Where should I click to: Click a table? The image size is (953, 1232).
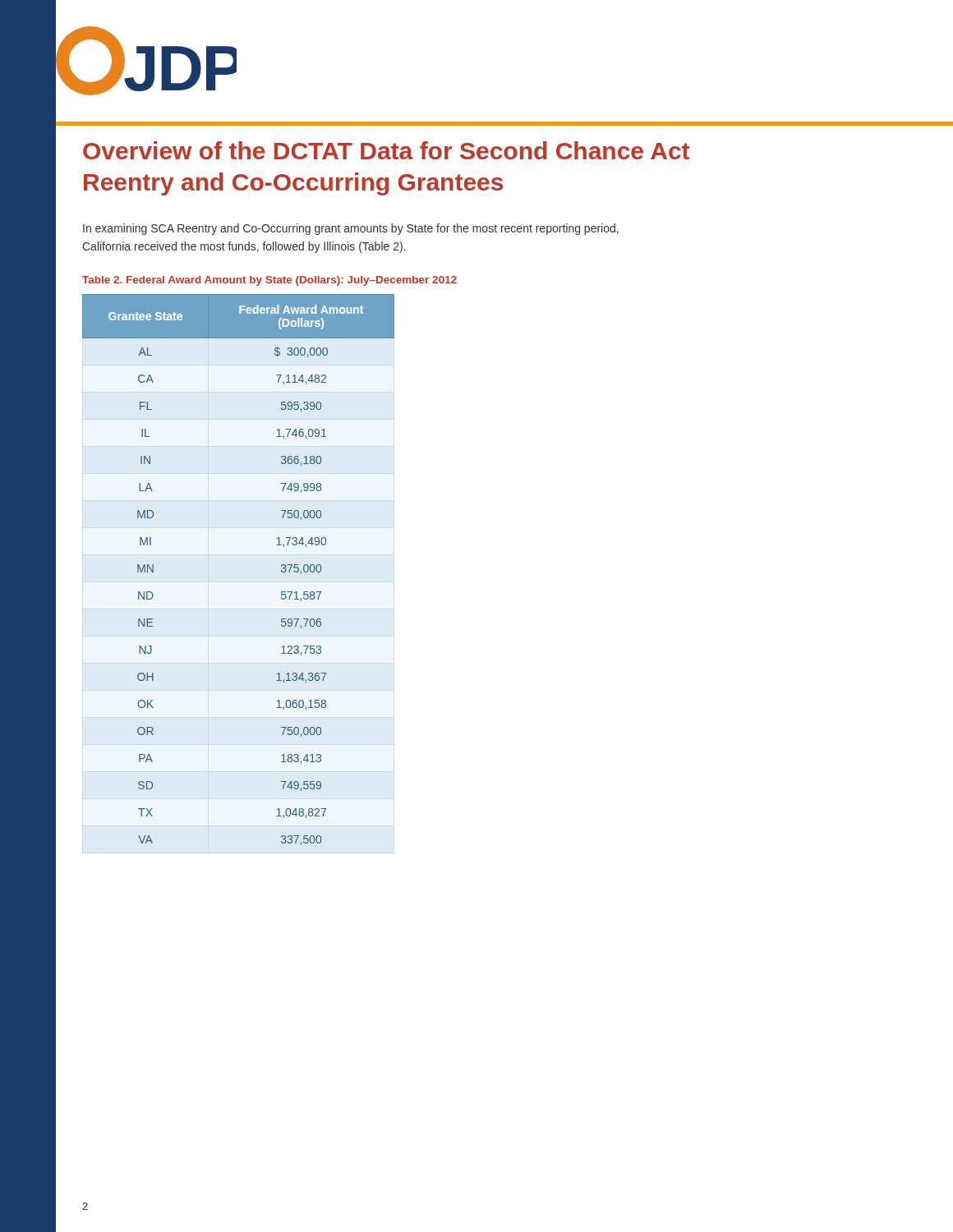tap(476, 574)
